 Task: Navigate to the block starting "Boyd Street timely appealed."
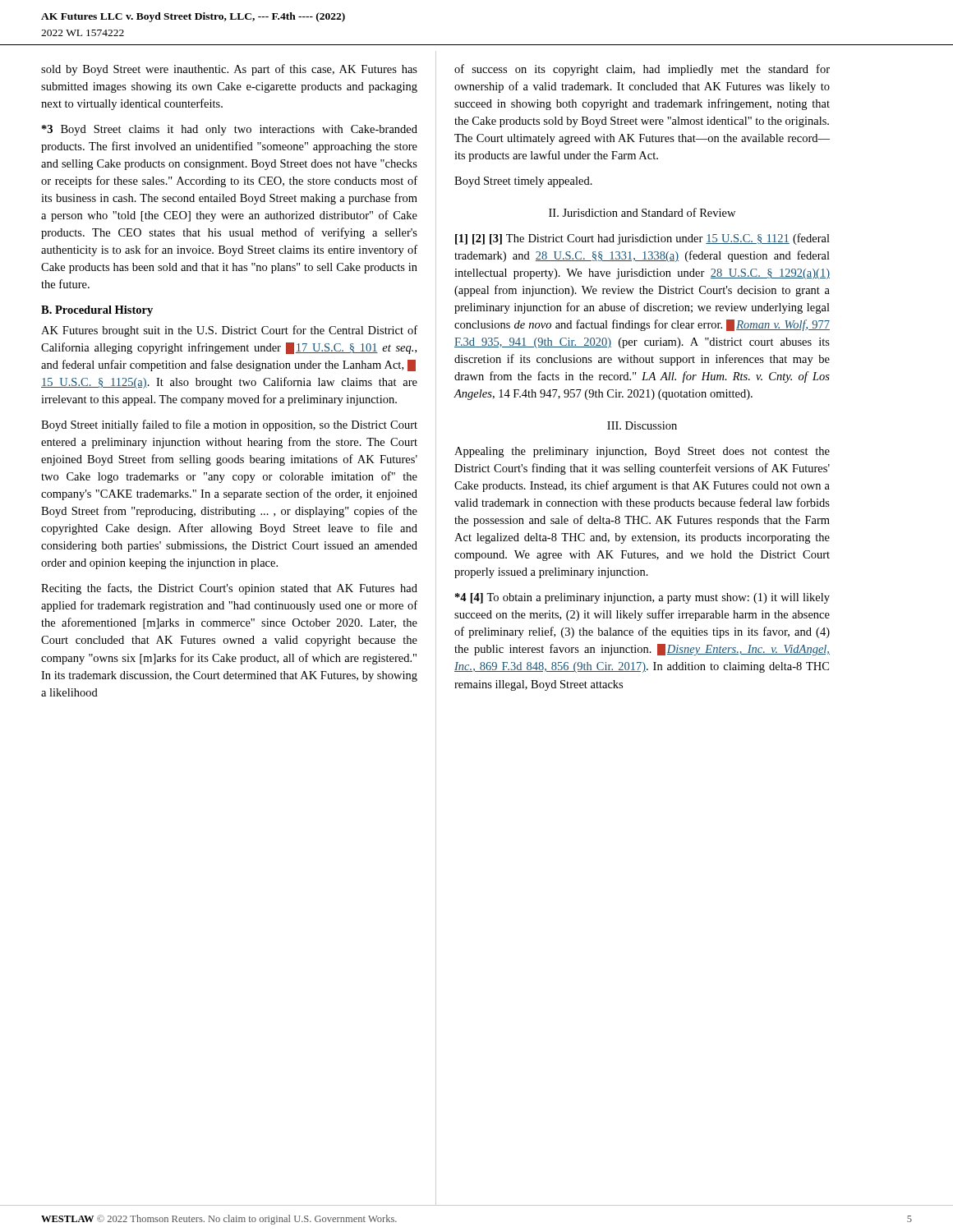tap(523, 182)
